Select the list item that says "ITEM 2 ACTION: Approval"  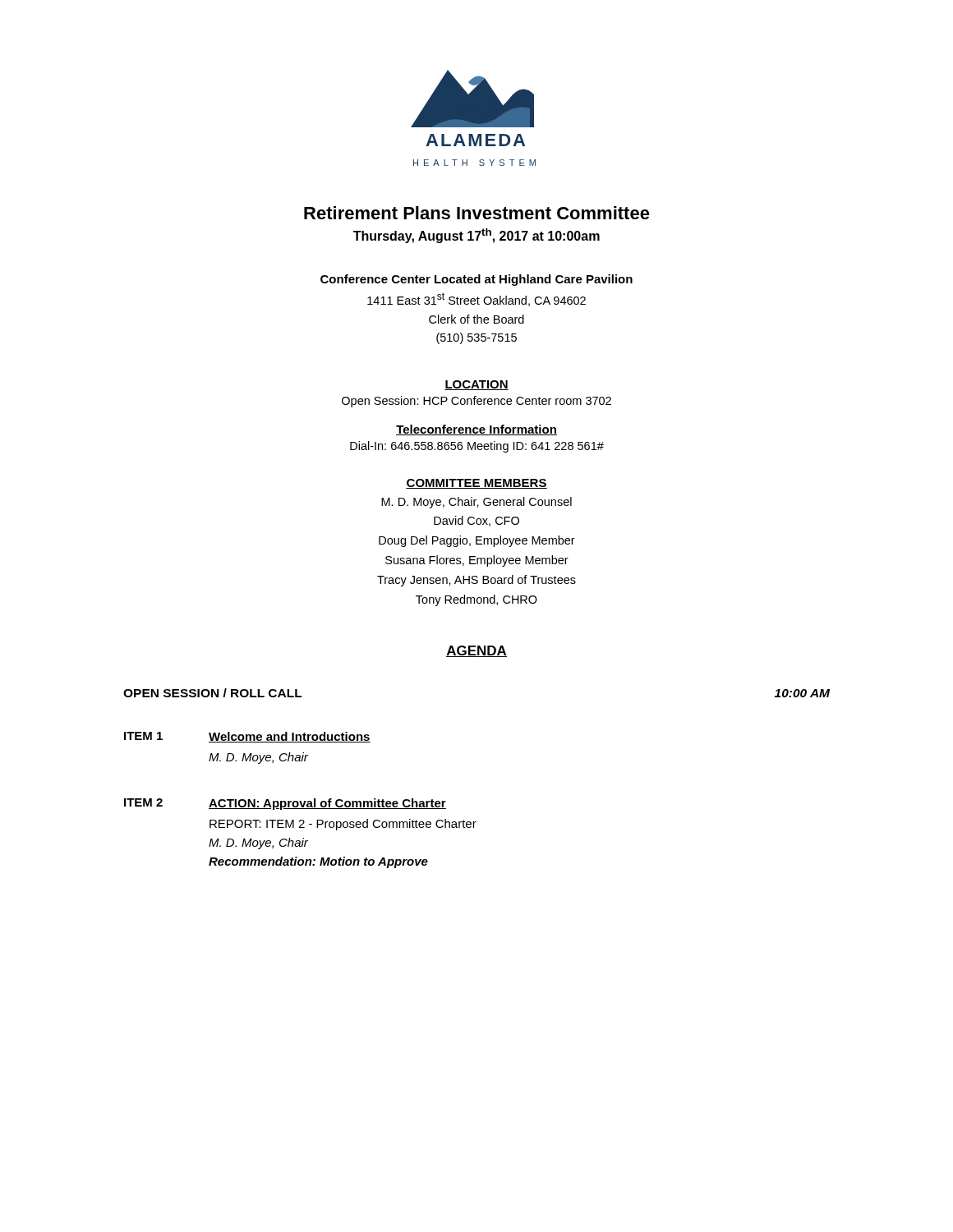click(476, 832)
